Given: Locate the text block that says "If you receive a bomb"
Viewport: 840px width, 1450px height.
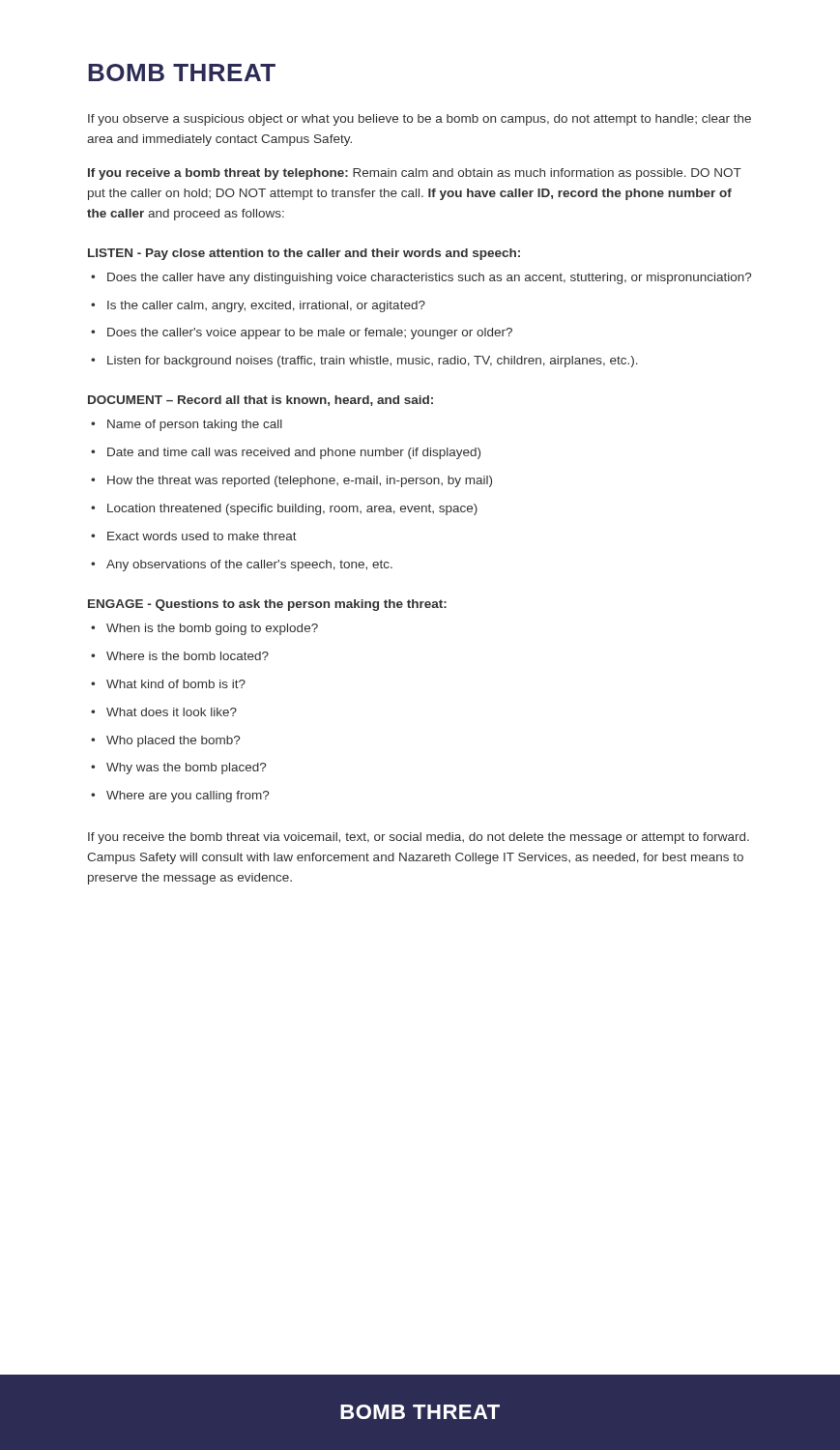Looking at the screenshot, I should tap(414, 193).
